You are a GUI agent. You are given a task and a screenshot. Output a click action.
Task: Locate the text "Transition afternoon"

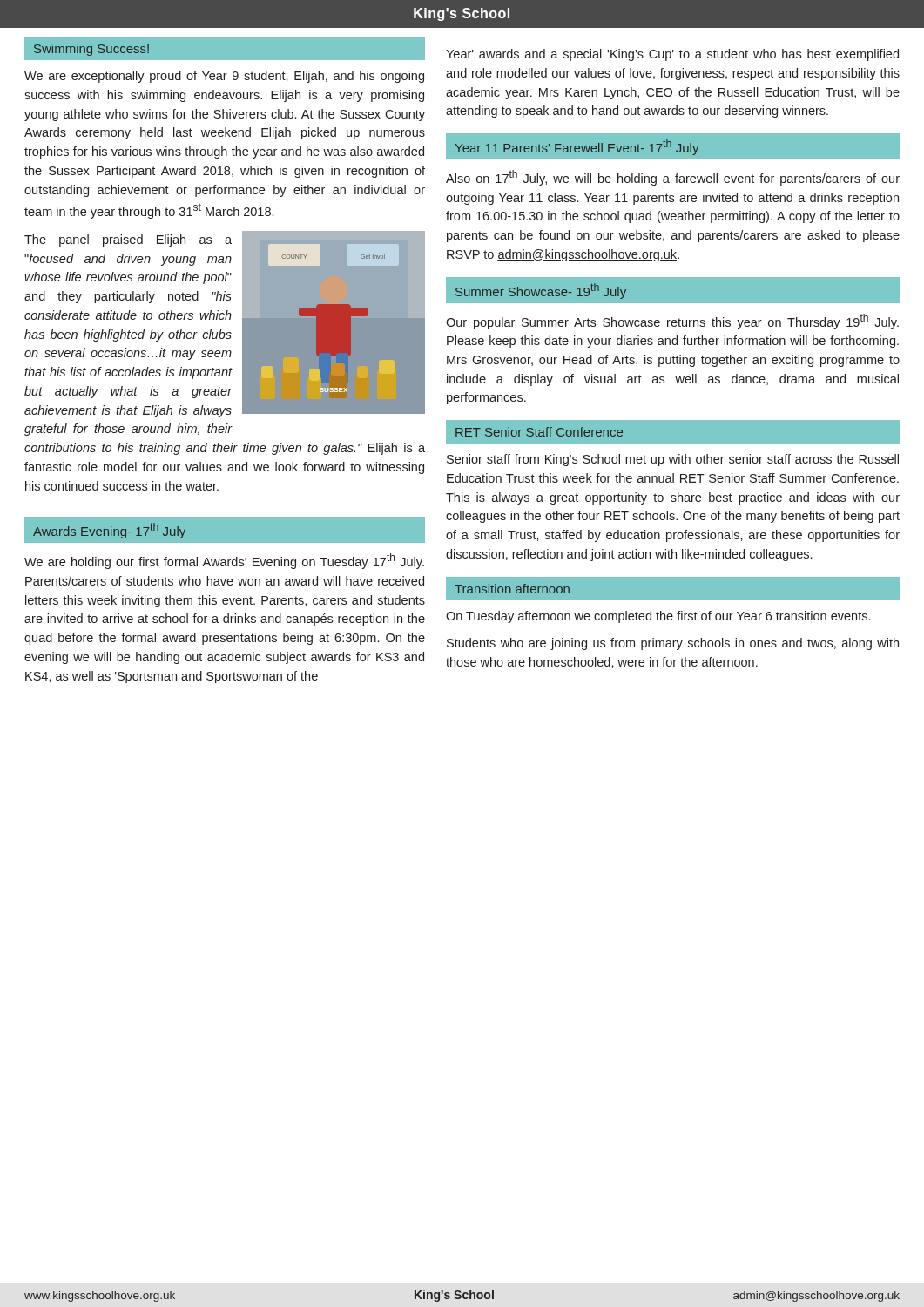(512, 588)
